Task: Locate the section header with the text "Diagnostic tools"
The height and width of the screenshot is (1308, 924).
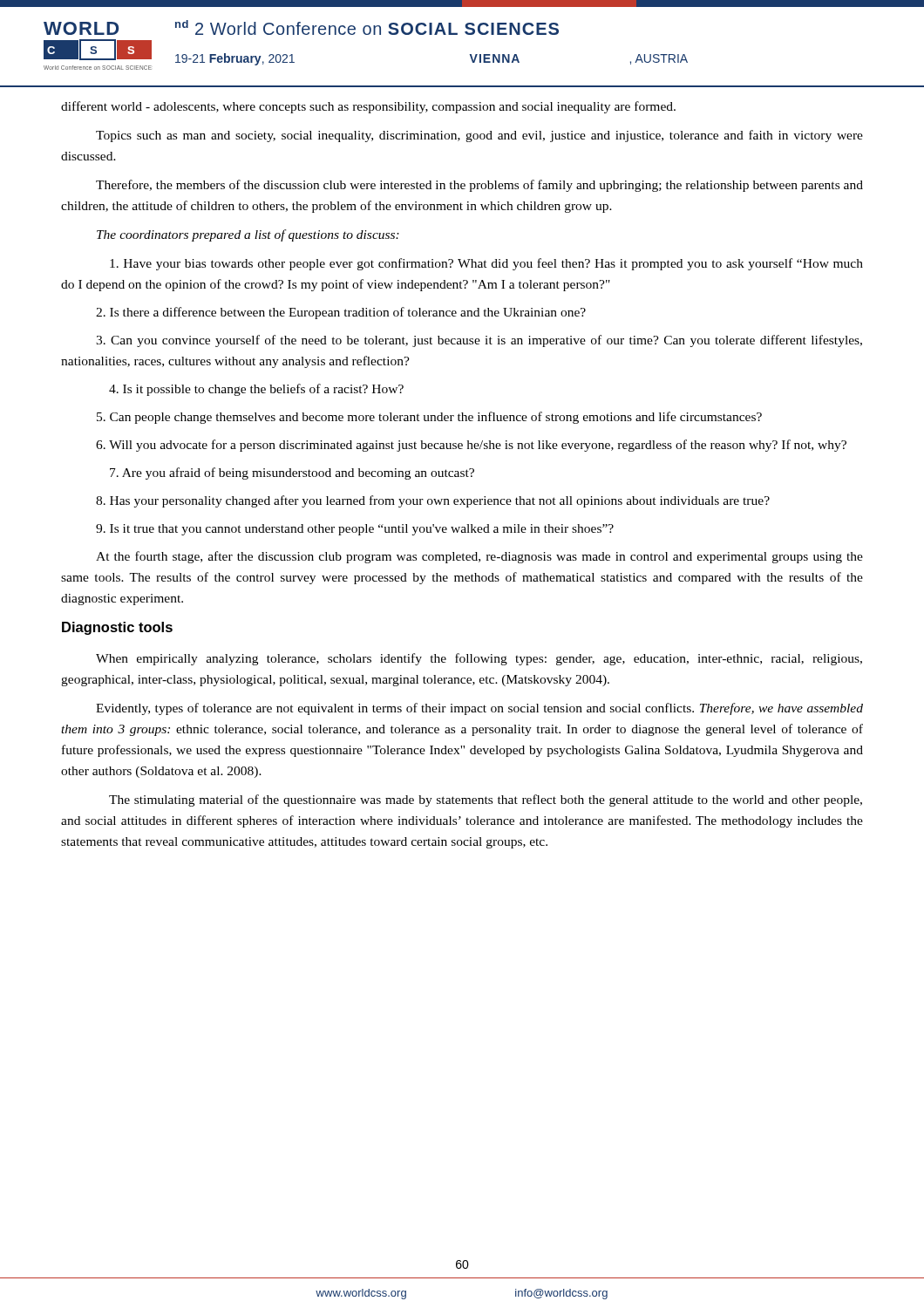Action: click(117, 628)
